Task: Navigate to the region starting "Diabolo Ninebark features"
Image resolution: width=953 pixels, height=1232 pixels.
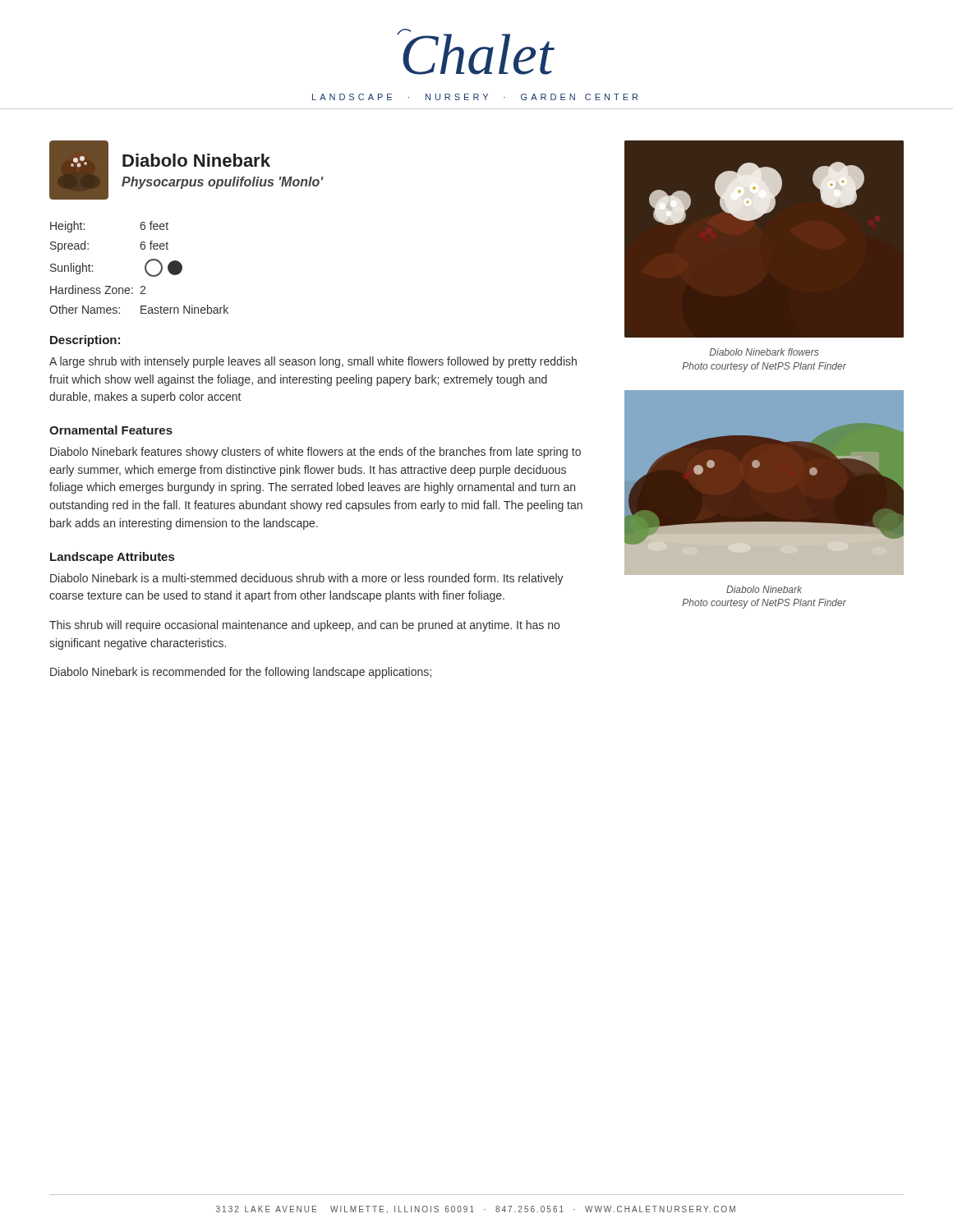Action: 316,487
